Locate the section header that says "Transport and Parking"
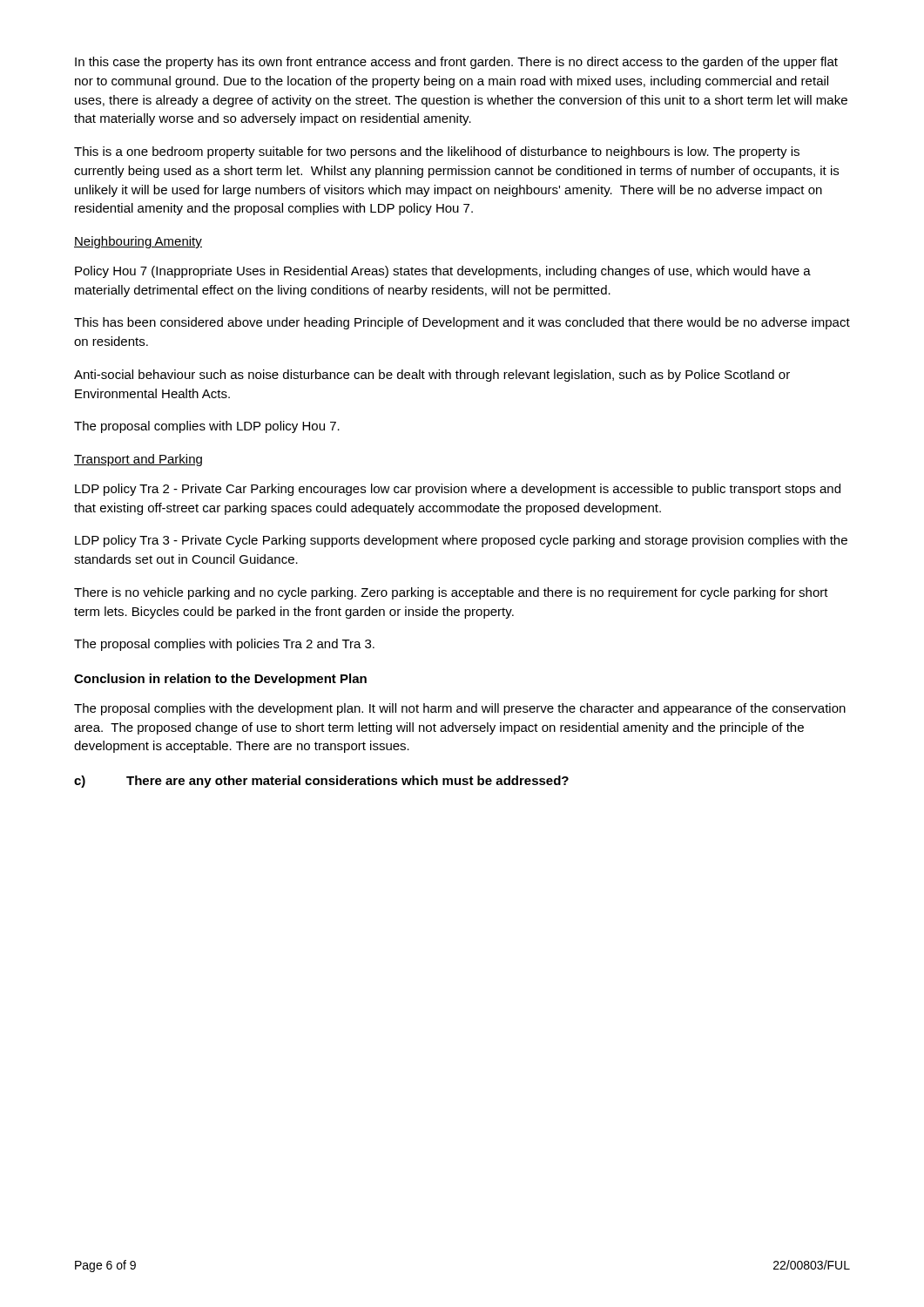Image resolution: width=924 pixels, height=1307 pixels. pos(138,460)
